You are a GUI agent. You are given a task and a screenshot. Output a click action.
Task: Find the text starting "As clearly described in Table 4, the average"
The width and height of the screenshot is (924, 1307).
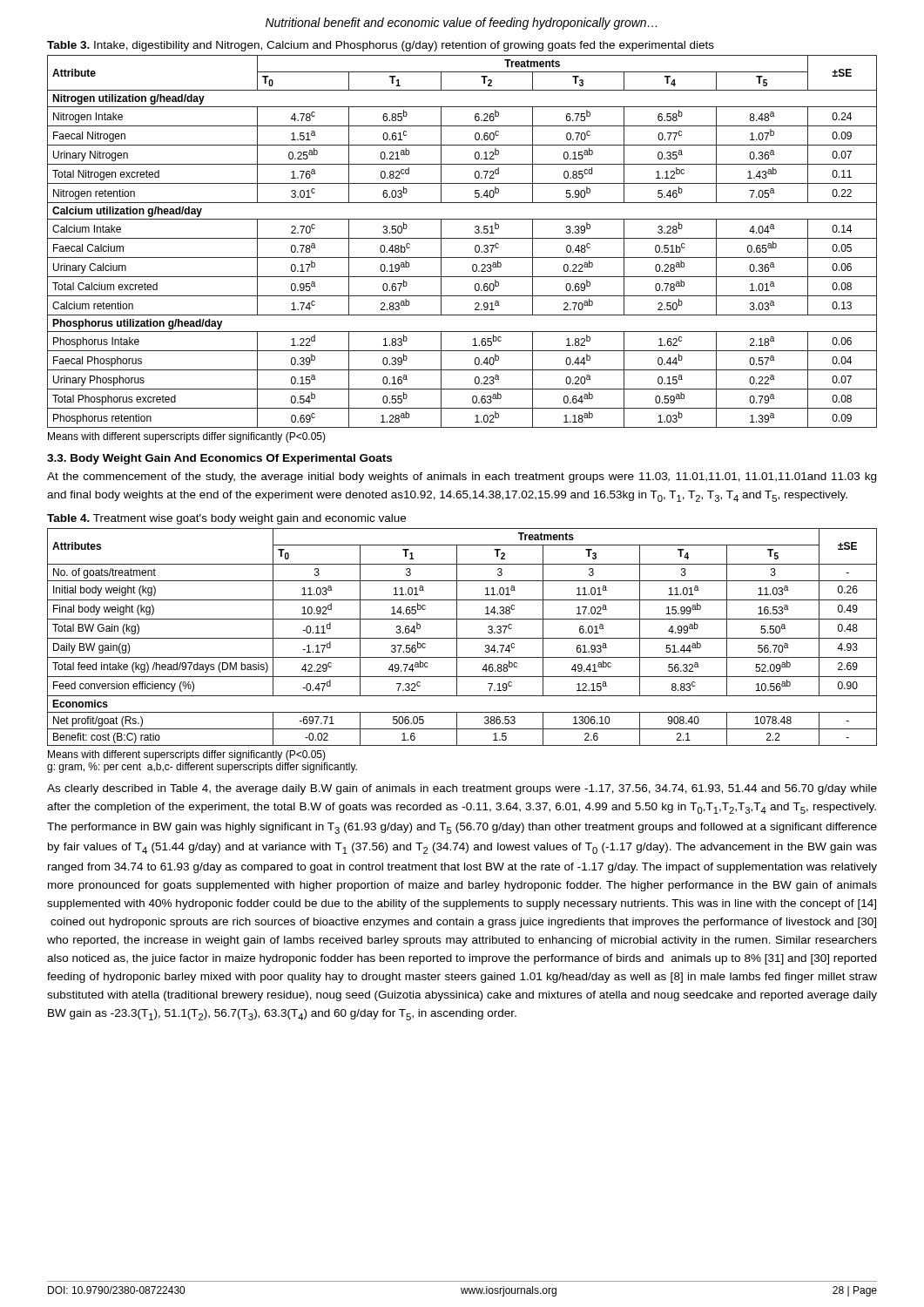tap(462, 901)
